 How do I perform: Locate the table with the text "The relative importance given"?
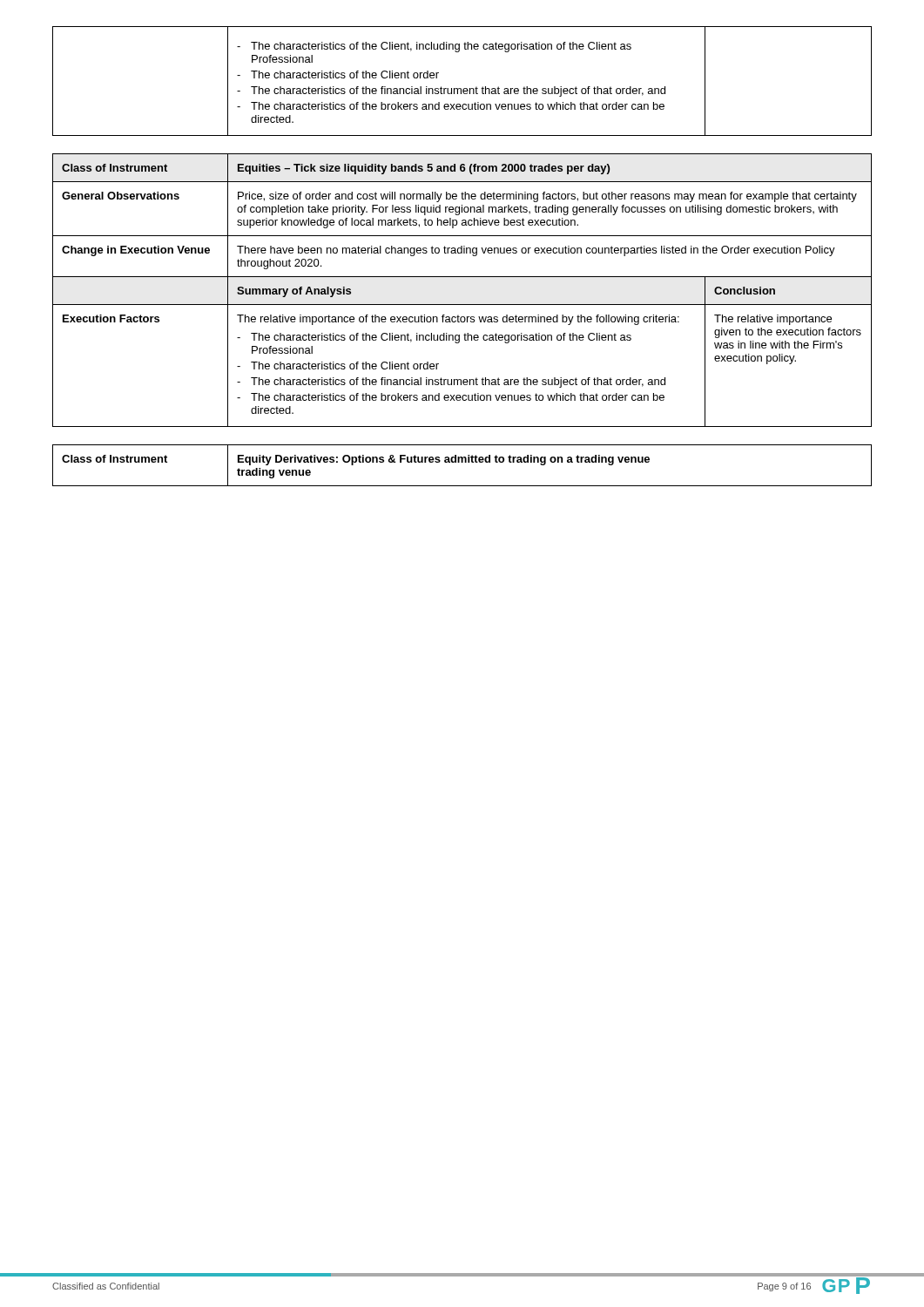click(x=462, y=290)
